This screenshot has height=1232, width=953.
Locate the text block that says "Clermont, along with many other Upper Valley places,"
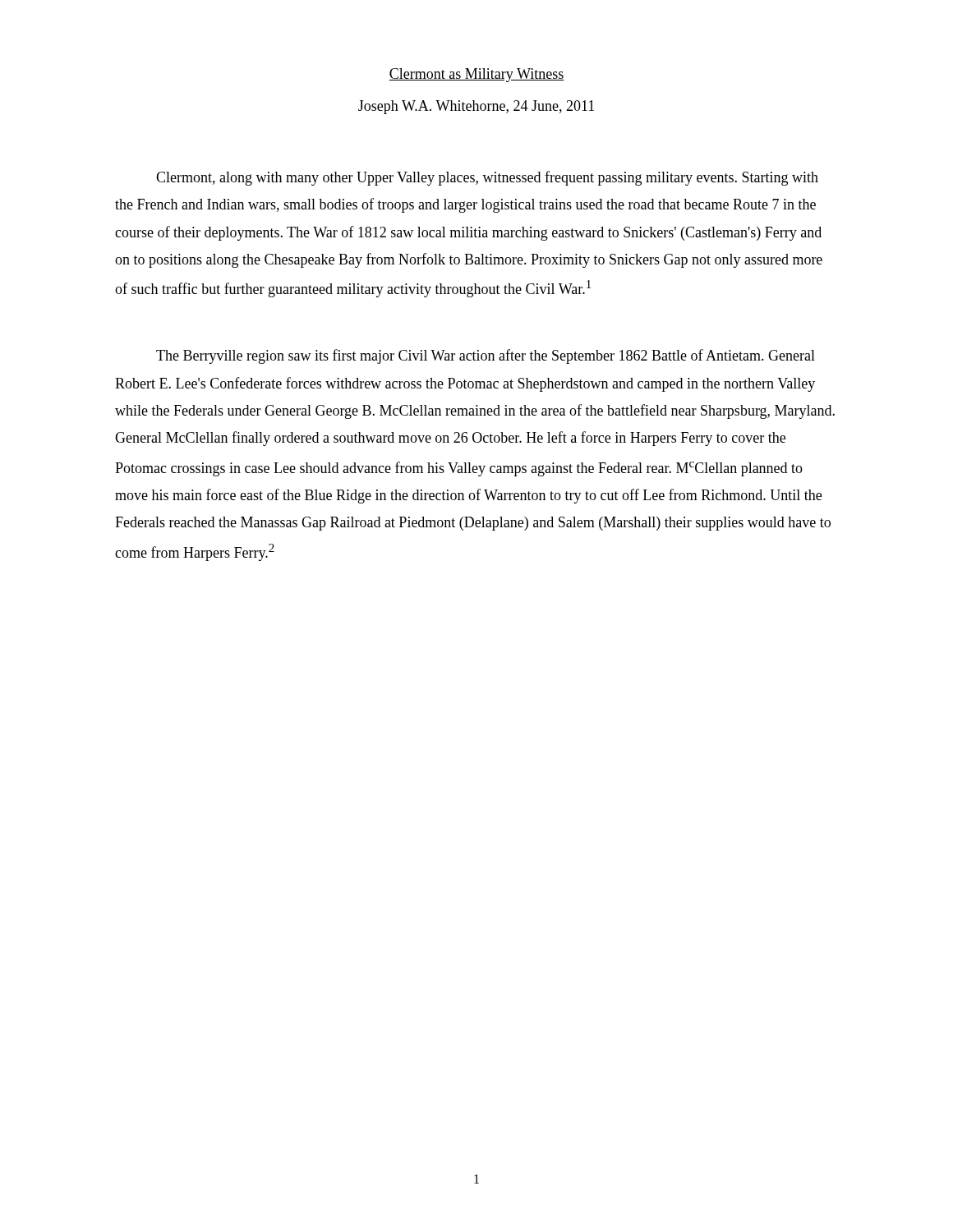[x=469, y=233]
